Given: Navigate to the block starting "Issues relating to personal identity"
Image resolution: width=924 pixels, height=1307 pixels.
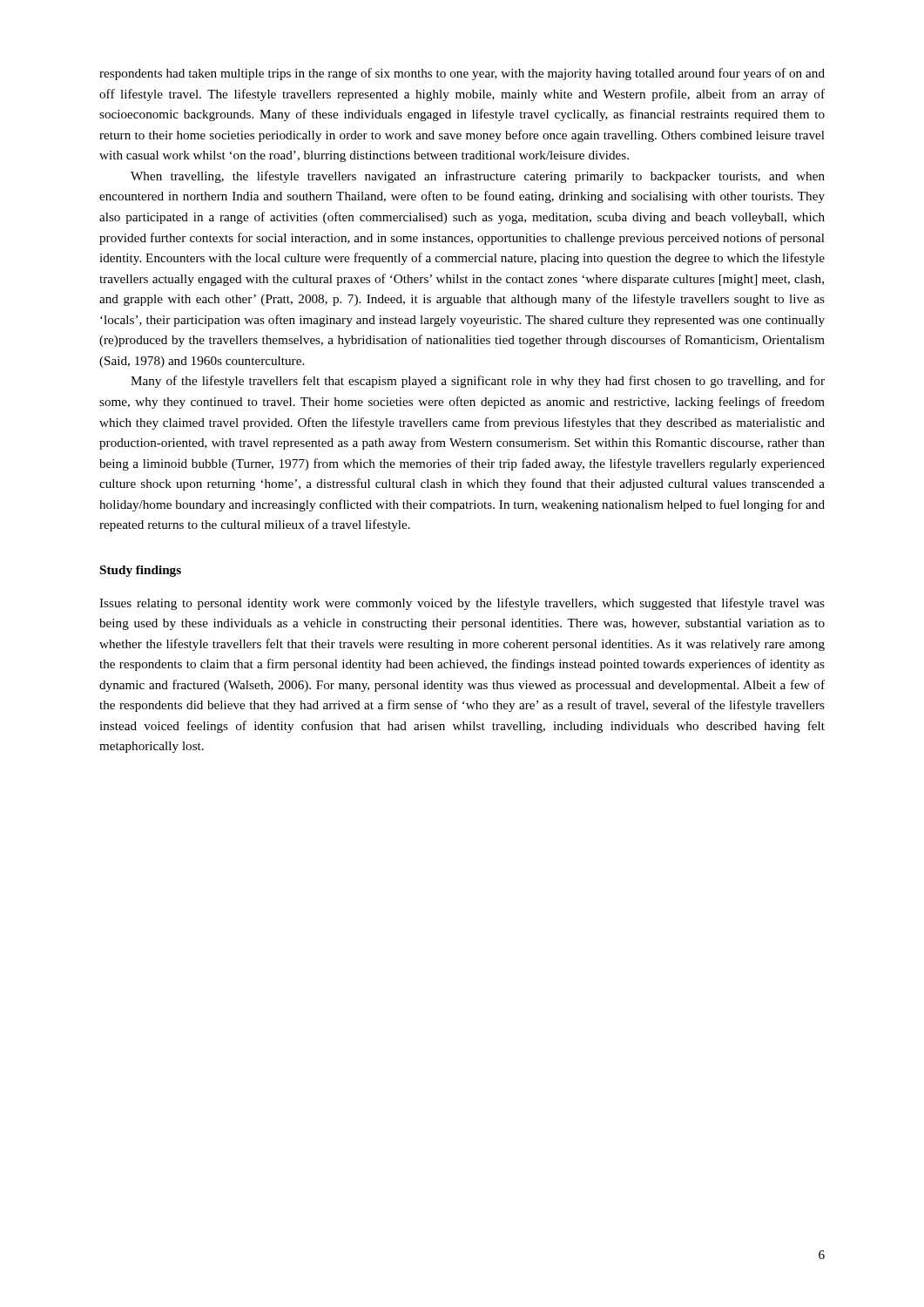Looking at the screenshot, I should pos(462,674).
